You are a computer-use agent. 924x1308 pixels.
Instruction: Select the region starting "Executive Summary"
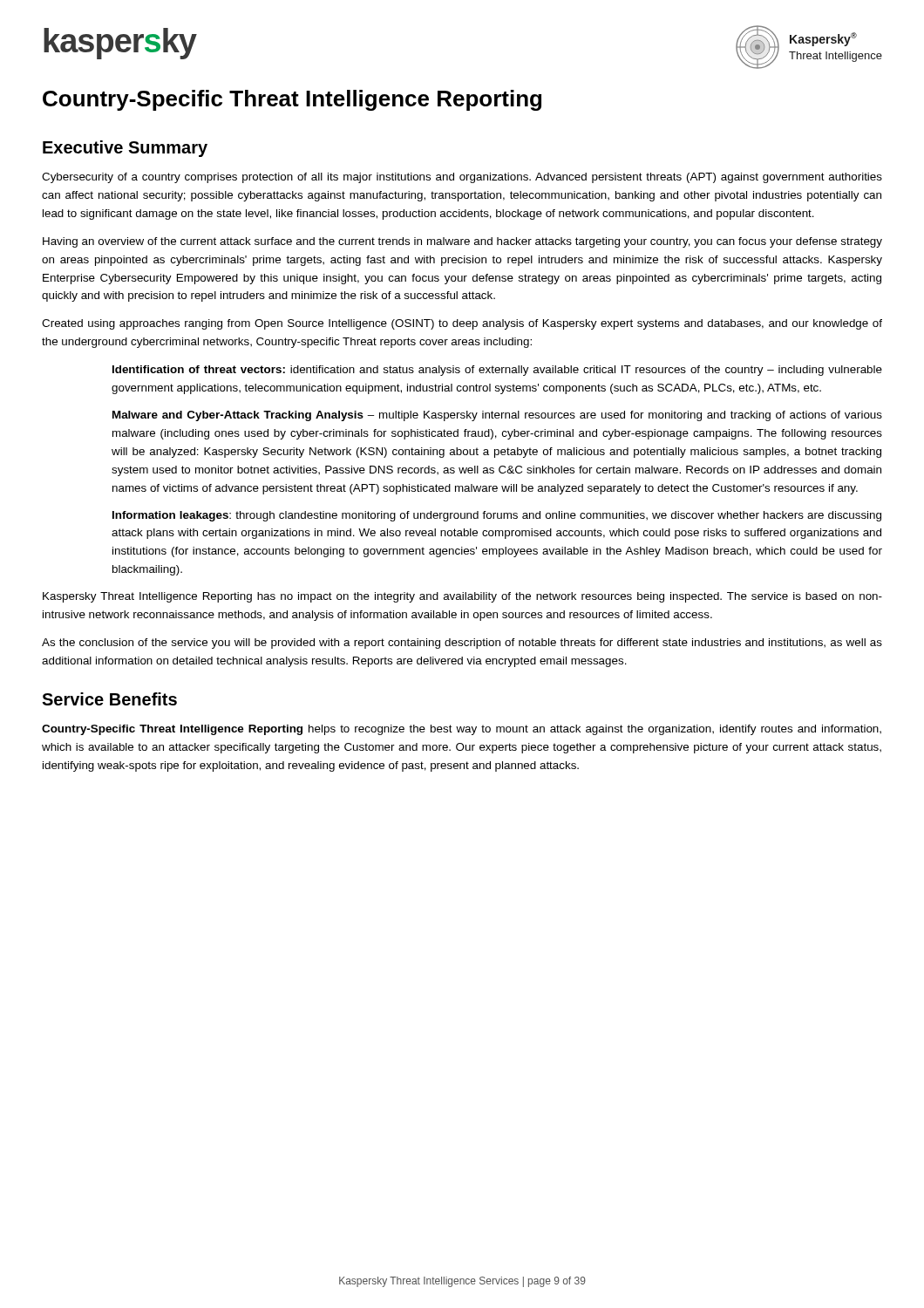pos(125,147)
